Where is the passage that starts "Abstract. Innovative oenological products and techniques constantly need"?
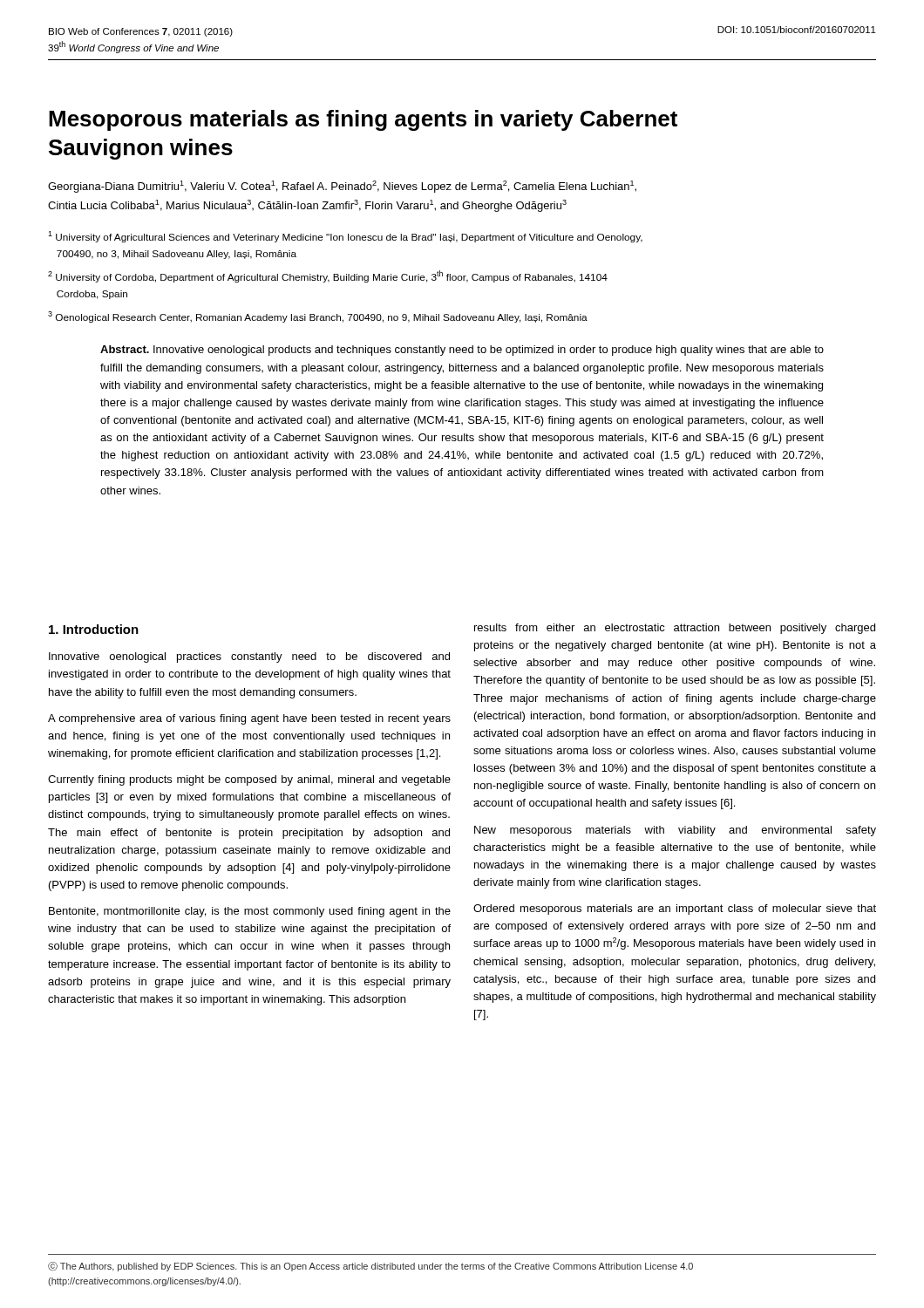Viewport: 924px width, 1308px height. [462, 420]
